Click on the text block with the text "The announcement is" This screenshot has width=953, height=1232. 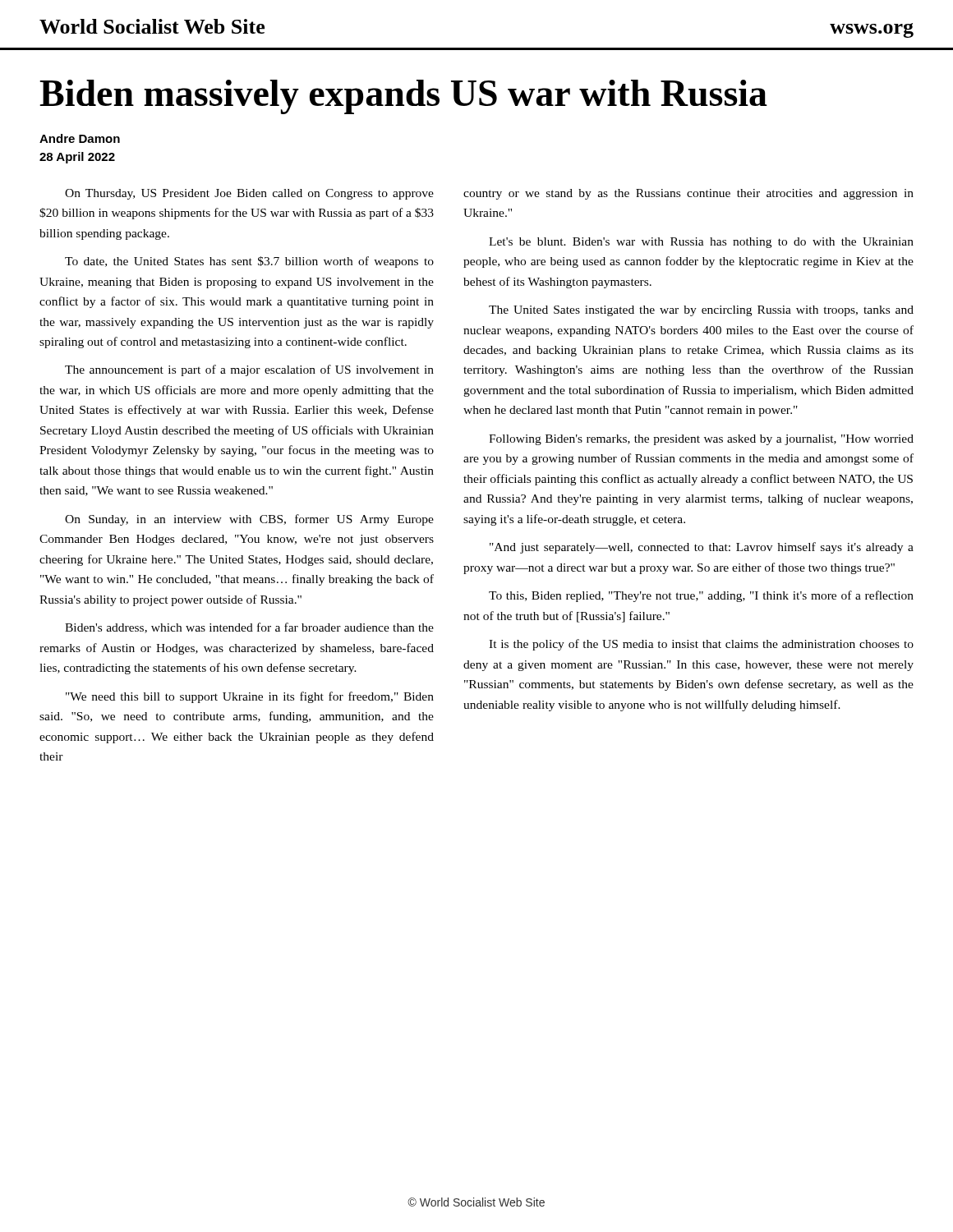(x=237, y=430)
